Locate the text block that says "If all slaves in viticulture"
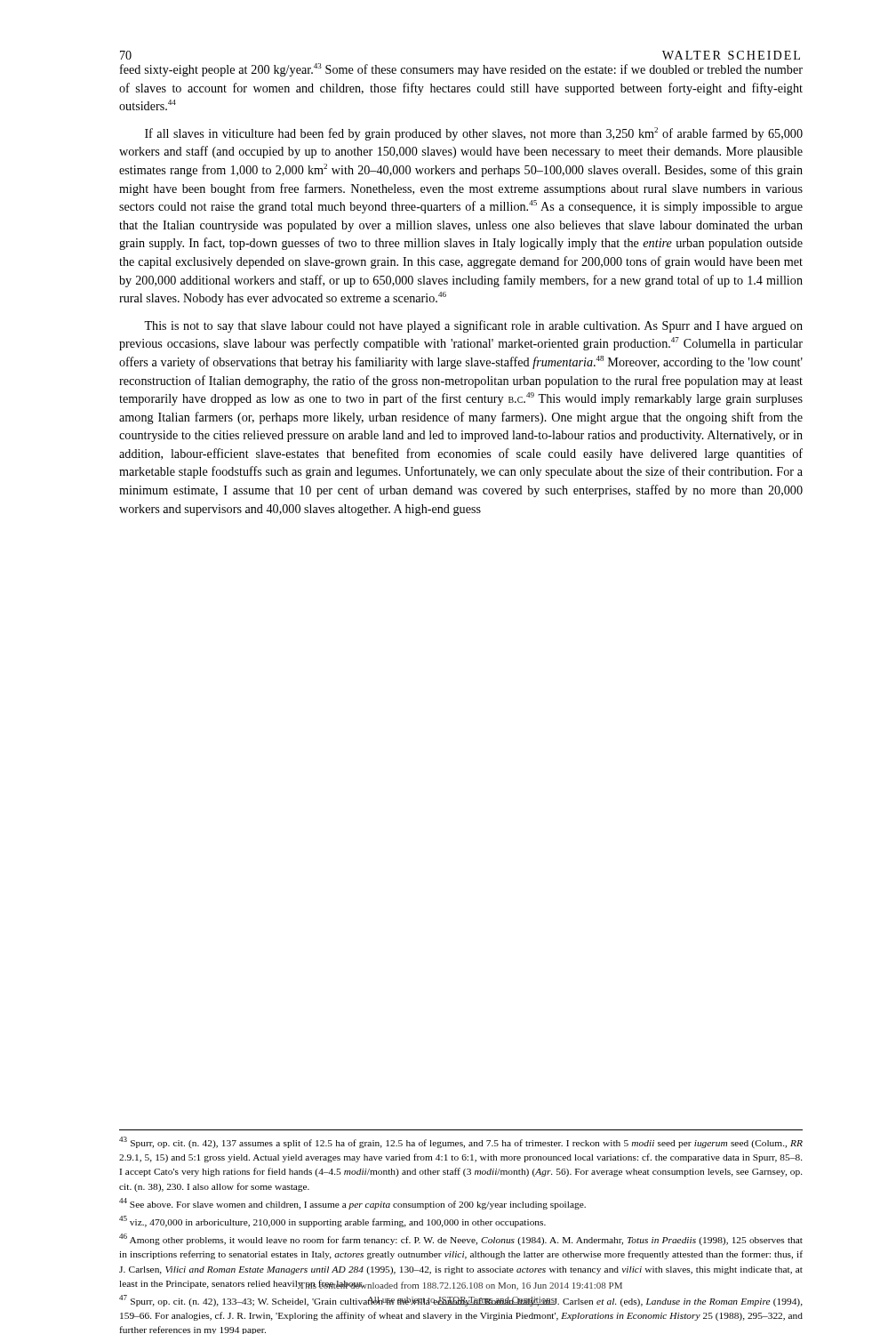The image size is (896, 1334). click(x=461, y=216)
